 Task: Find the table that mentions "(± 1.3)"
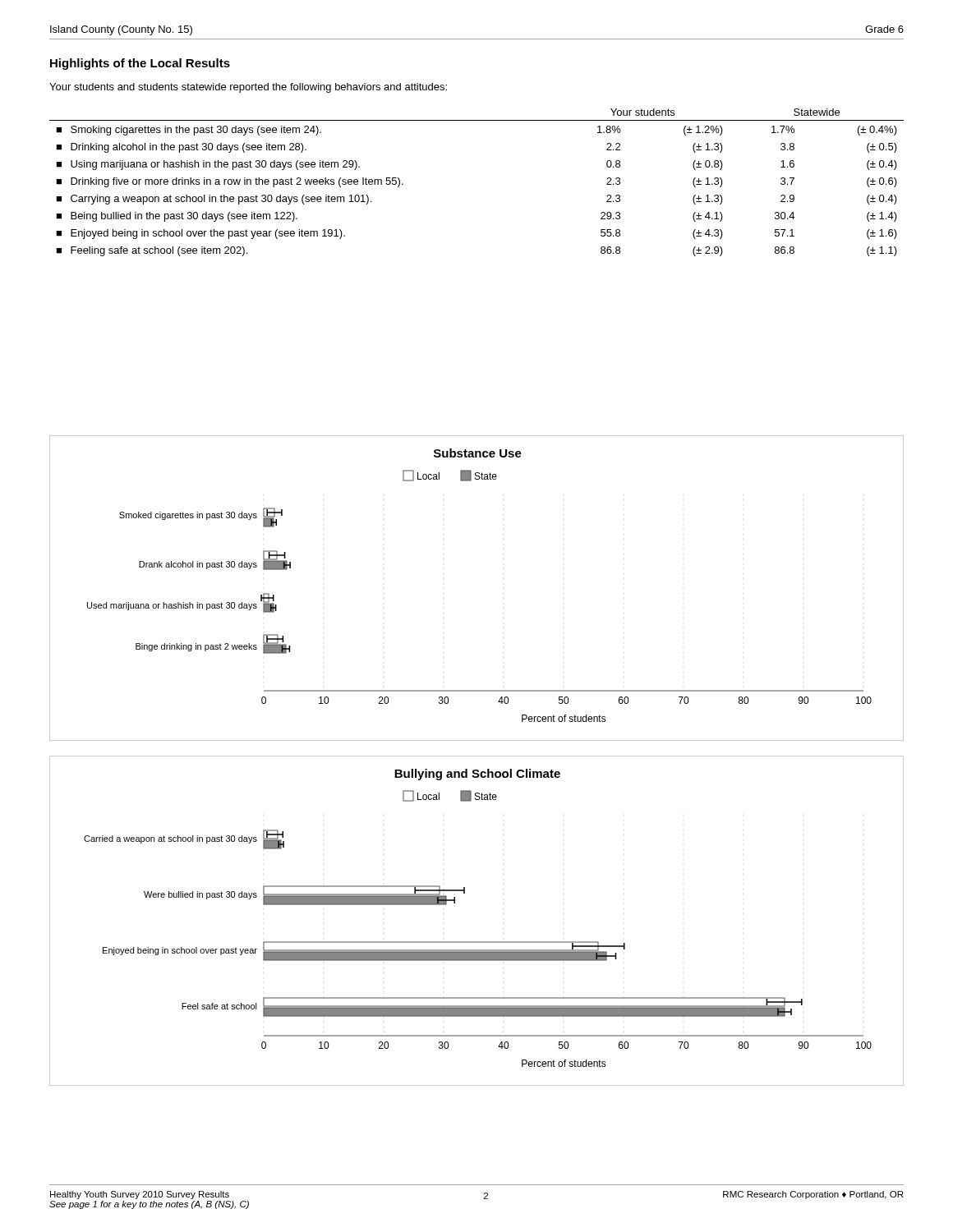[x=476, y=181]
